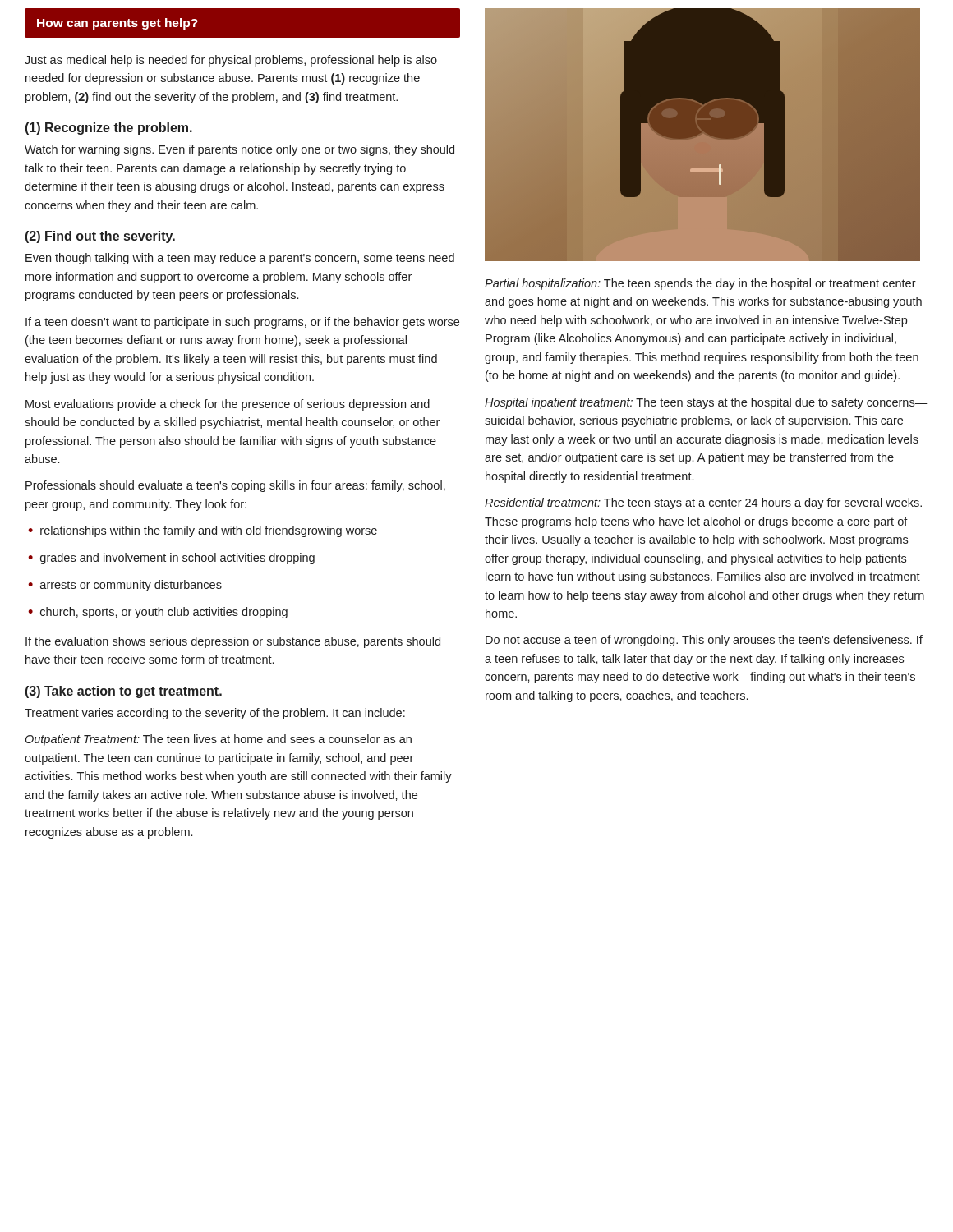Image resolution: width=953 pixels, height=1232 pixels.
Task: Point to the text starting "Professionals should evaluate"
Action: [x=235, y=495]
